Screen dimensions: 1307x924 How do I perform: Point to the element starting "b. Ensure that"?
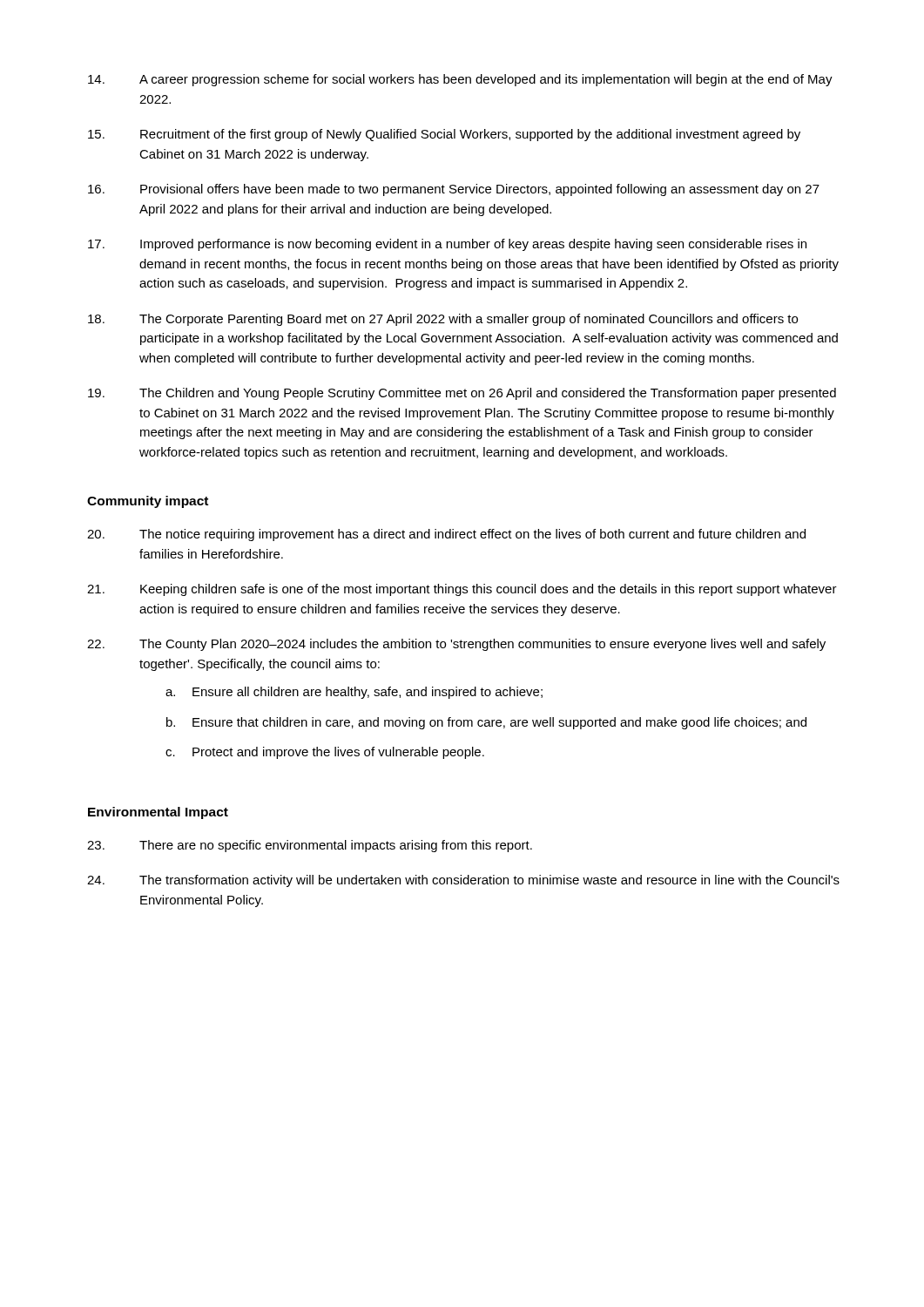click(x=506, y=722)
